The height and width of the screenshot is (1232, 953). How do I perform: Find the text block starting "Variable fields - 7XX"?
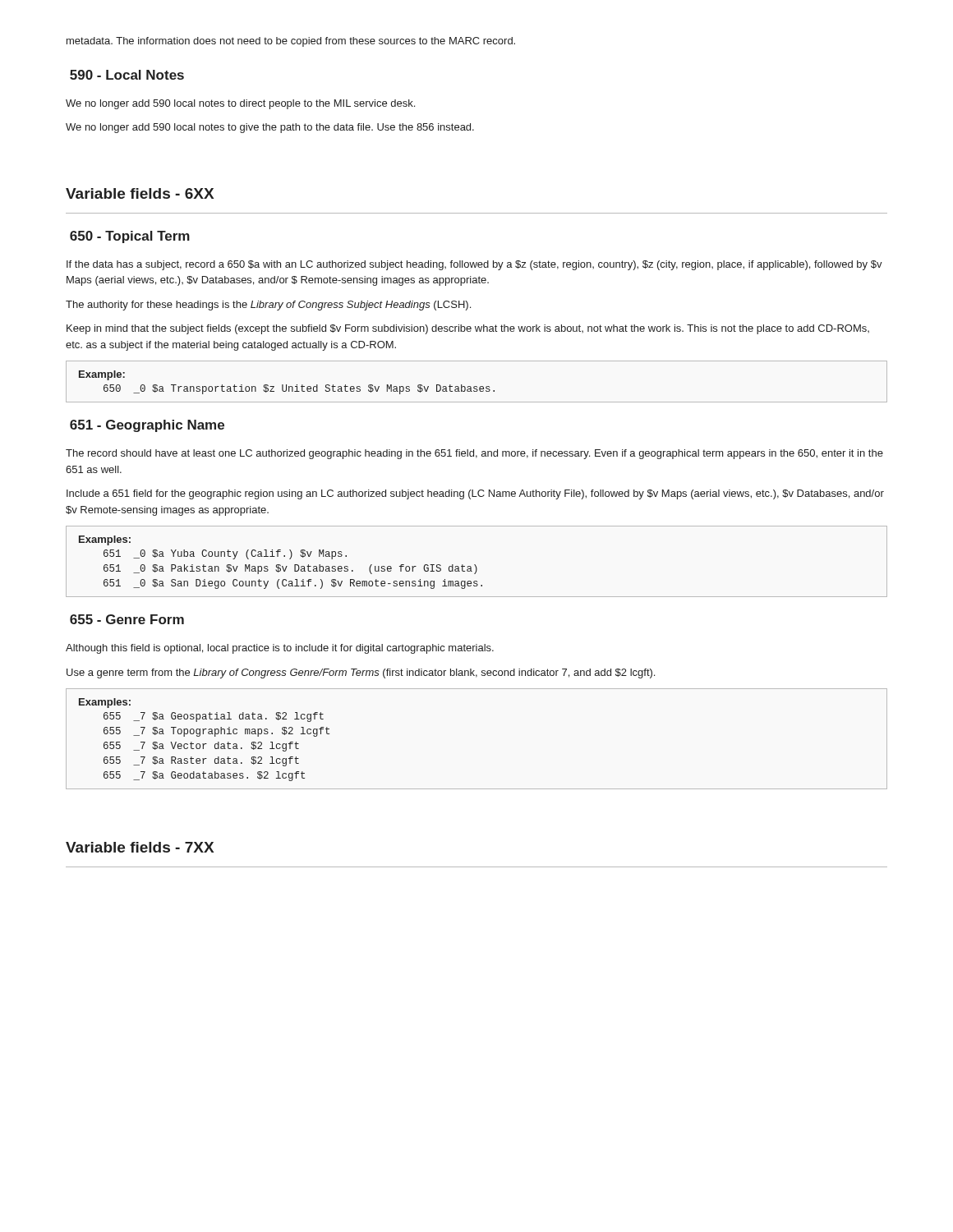click(x=140, y=847)
